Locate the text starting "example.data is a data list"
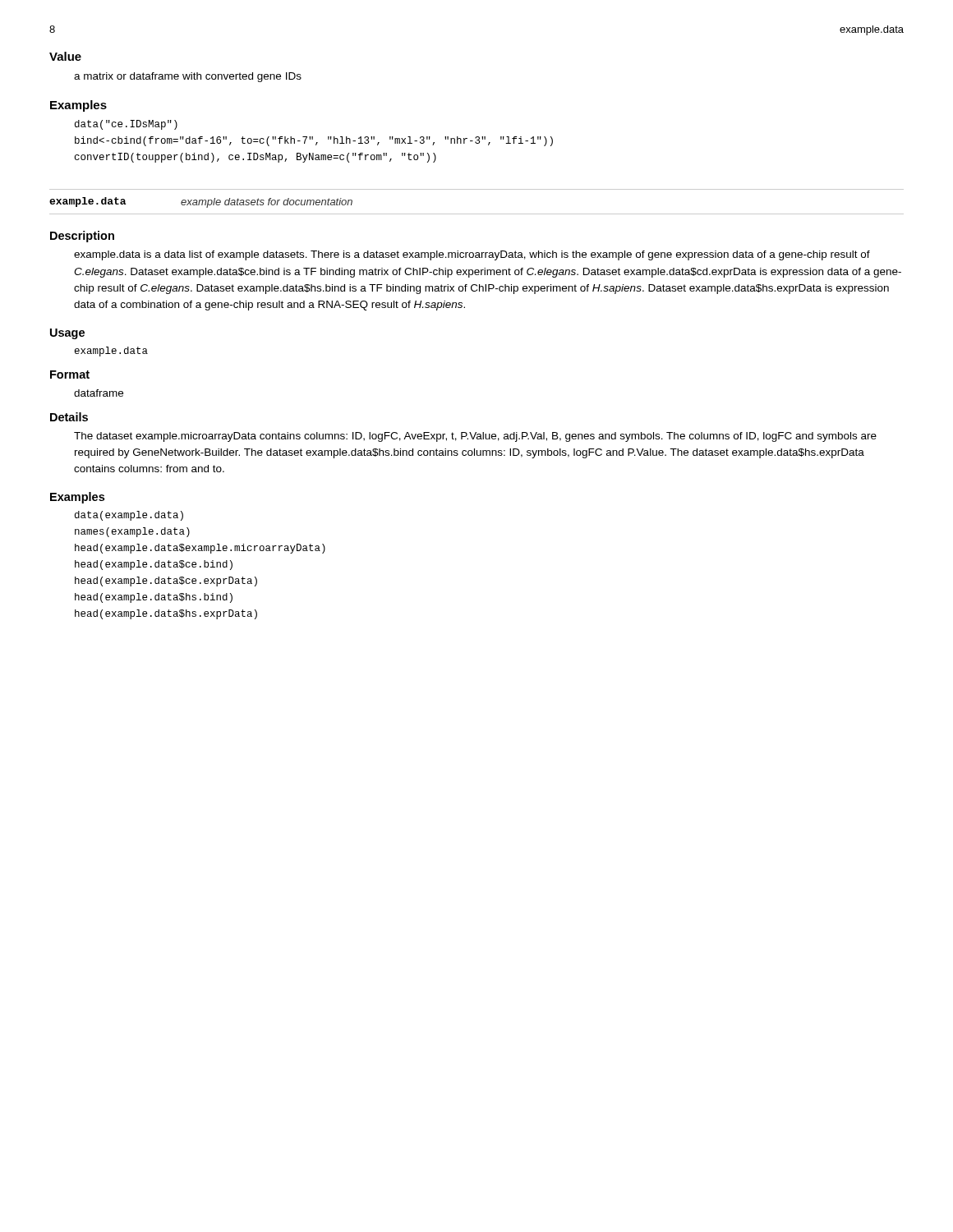This screenshot has width=953, height=1232. point(488,279)
